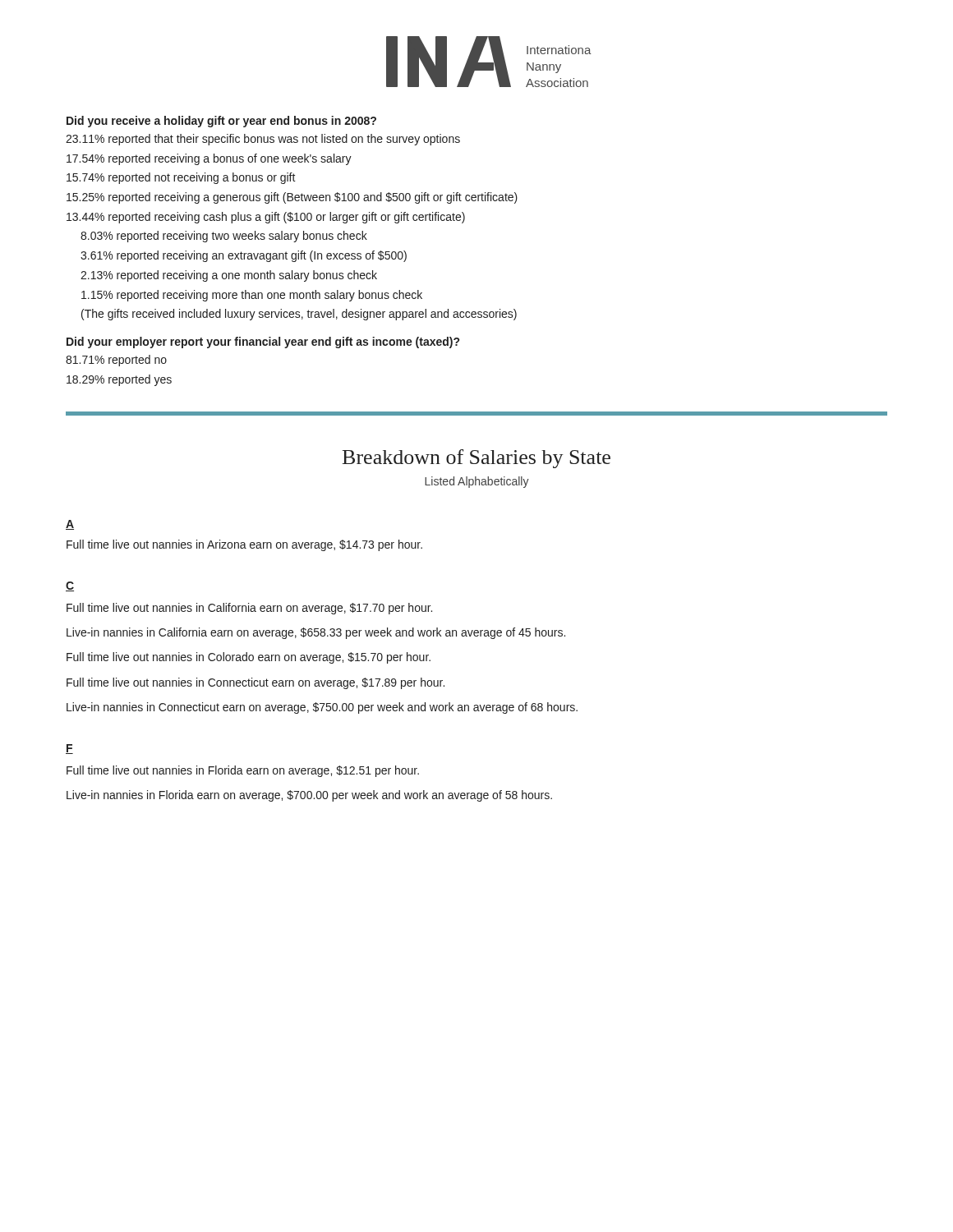Navigate to the block starting "18.29% reported yes"

[x=119, y=379]
